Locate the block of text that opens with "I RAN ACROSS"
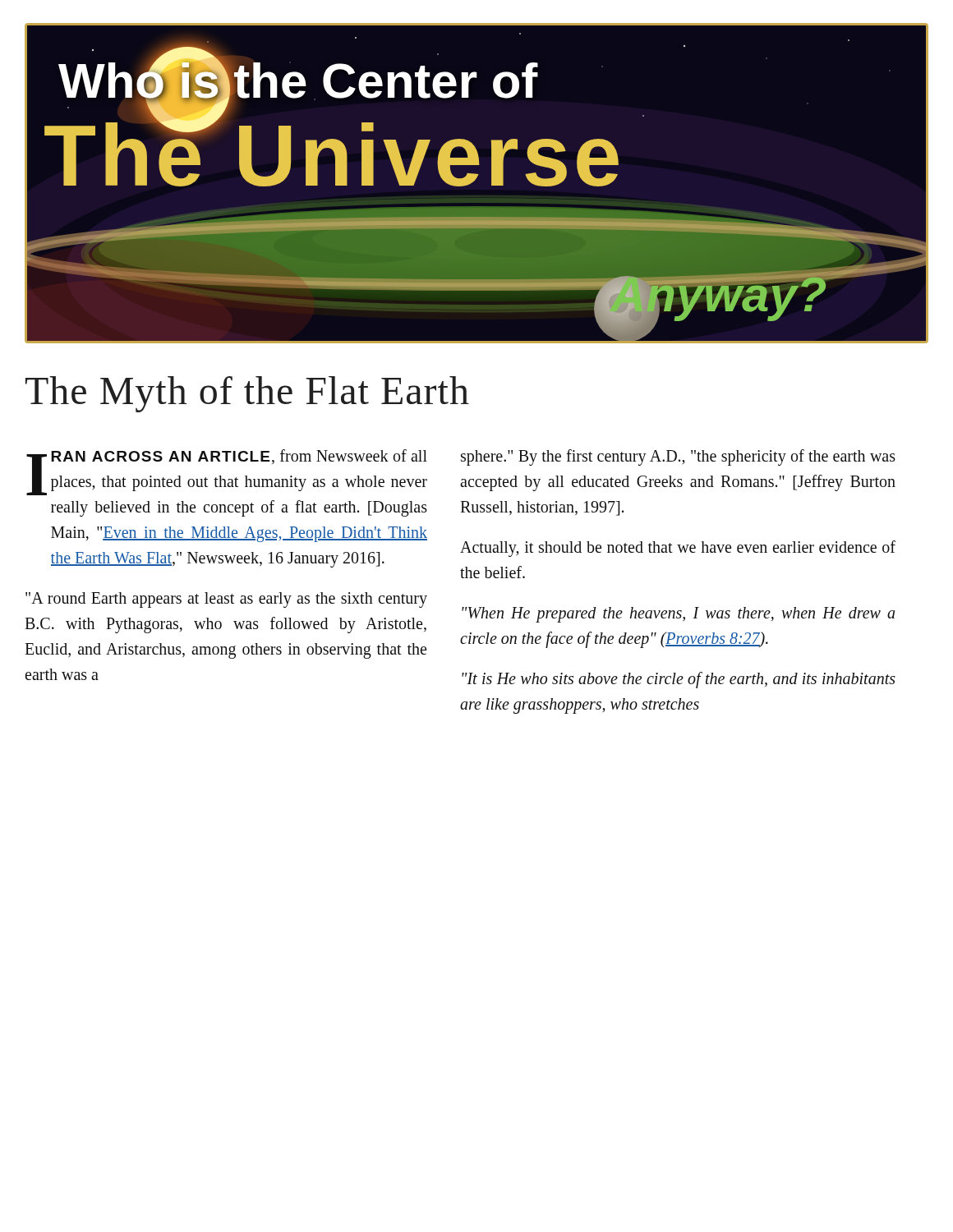Image resolution: width=953 pixels, height=1232 pixels. pyautogui.click(x=226, y=507)
